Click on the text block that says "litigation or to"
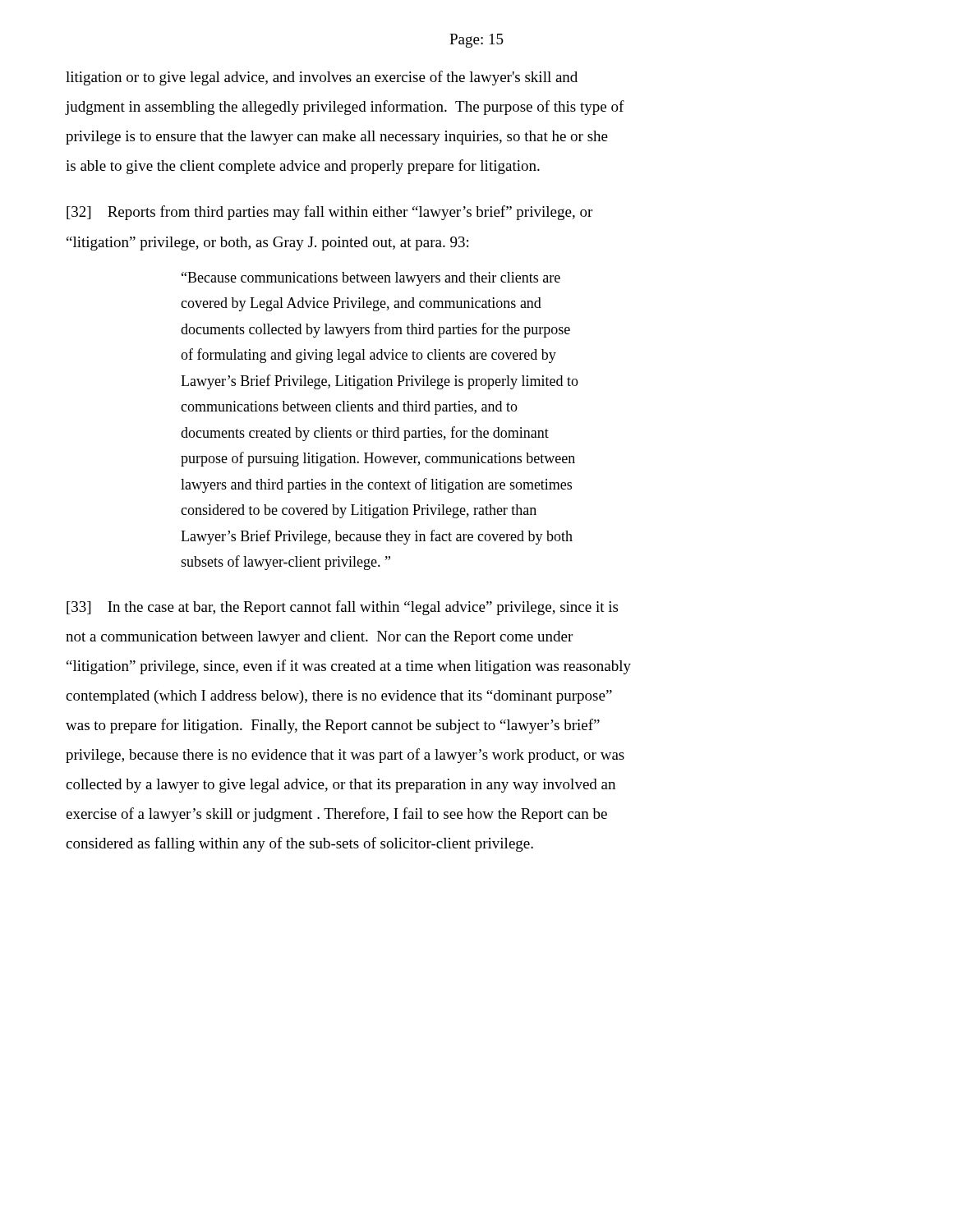This screenshot has width=953, height=1232. 476,122
